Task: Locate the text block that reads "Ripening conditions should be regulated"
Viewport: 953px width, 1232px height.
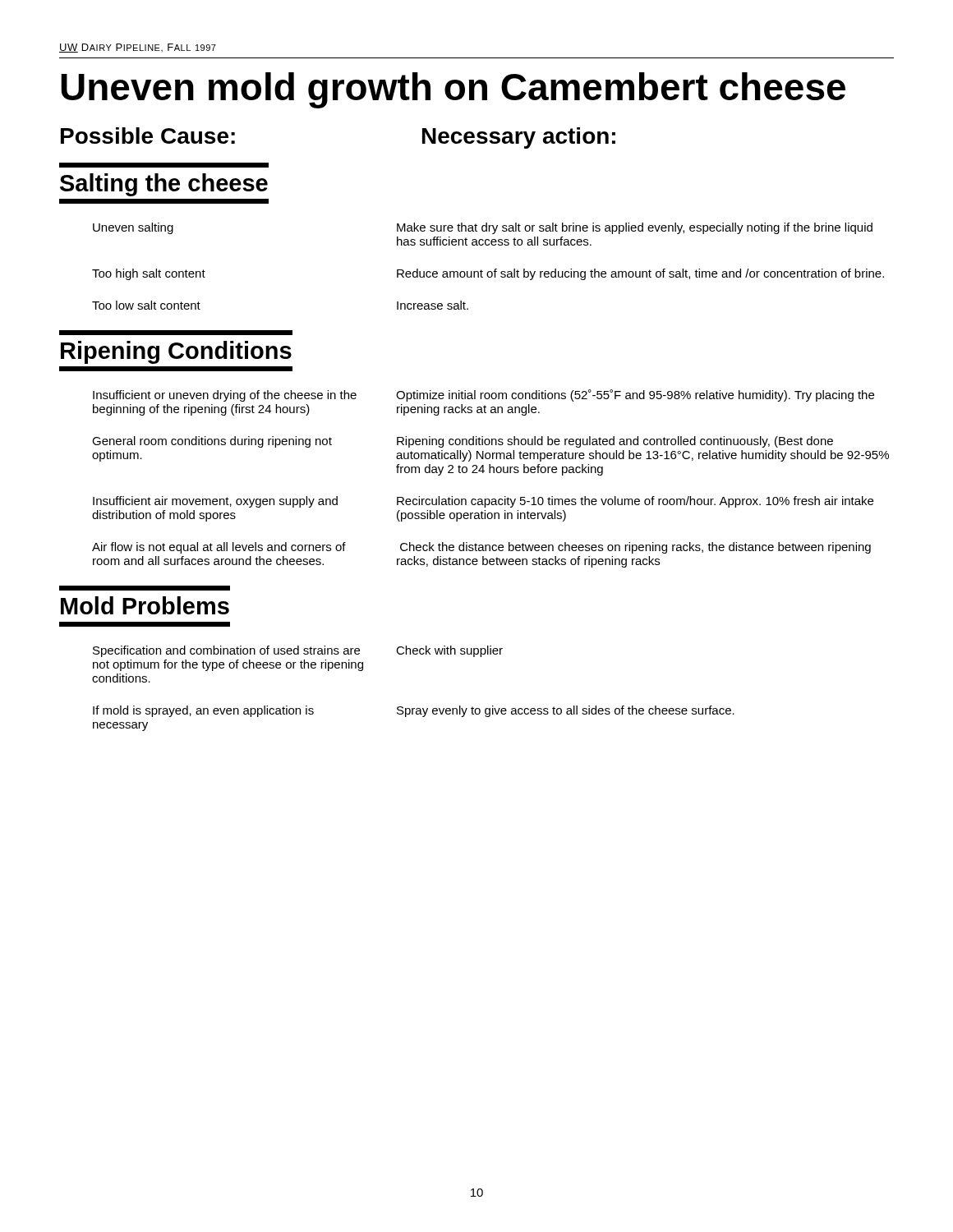Action: [x=643, y=454]
